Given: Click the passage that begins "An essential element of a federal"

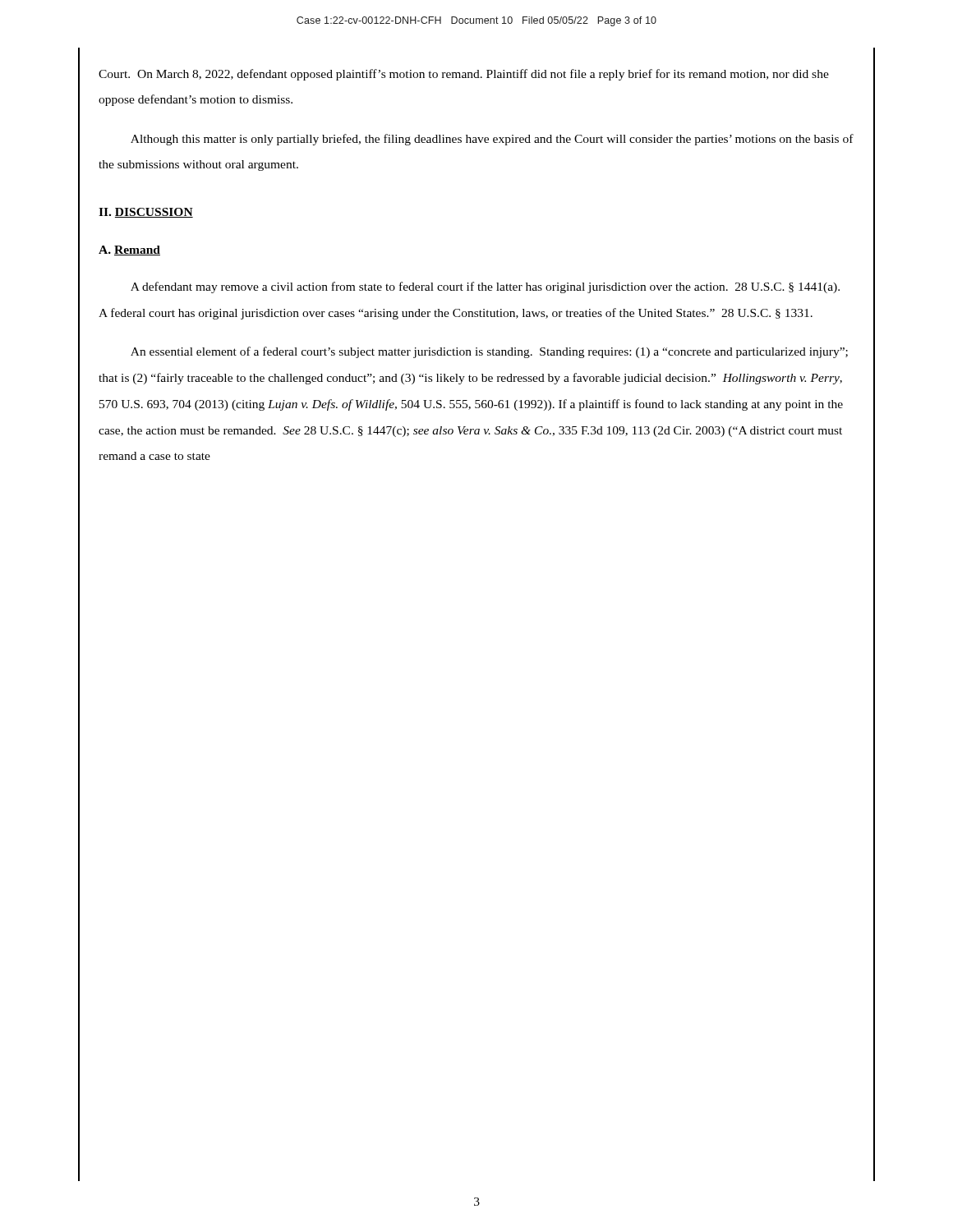Looking at the screenshot, I should click(x=476, y=404).
